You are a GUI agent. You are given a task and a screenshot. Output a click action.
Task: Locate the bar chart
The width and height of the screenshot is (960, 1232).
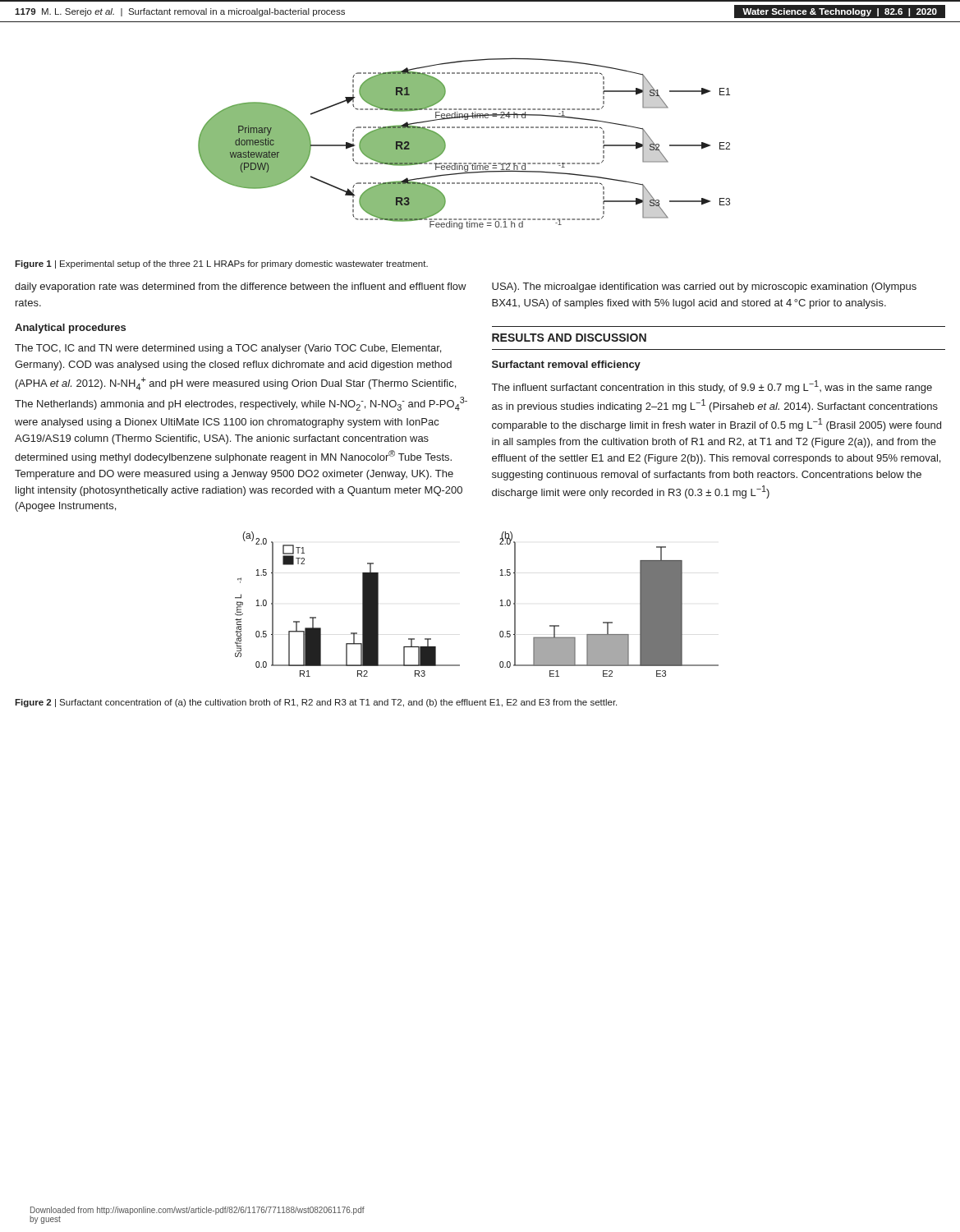(609, 611)
